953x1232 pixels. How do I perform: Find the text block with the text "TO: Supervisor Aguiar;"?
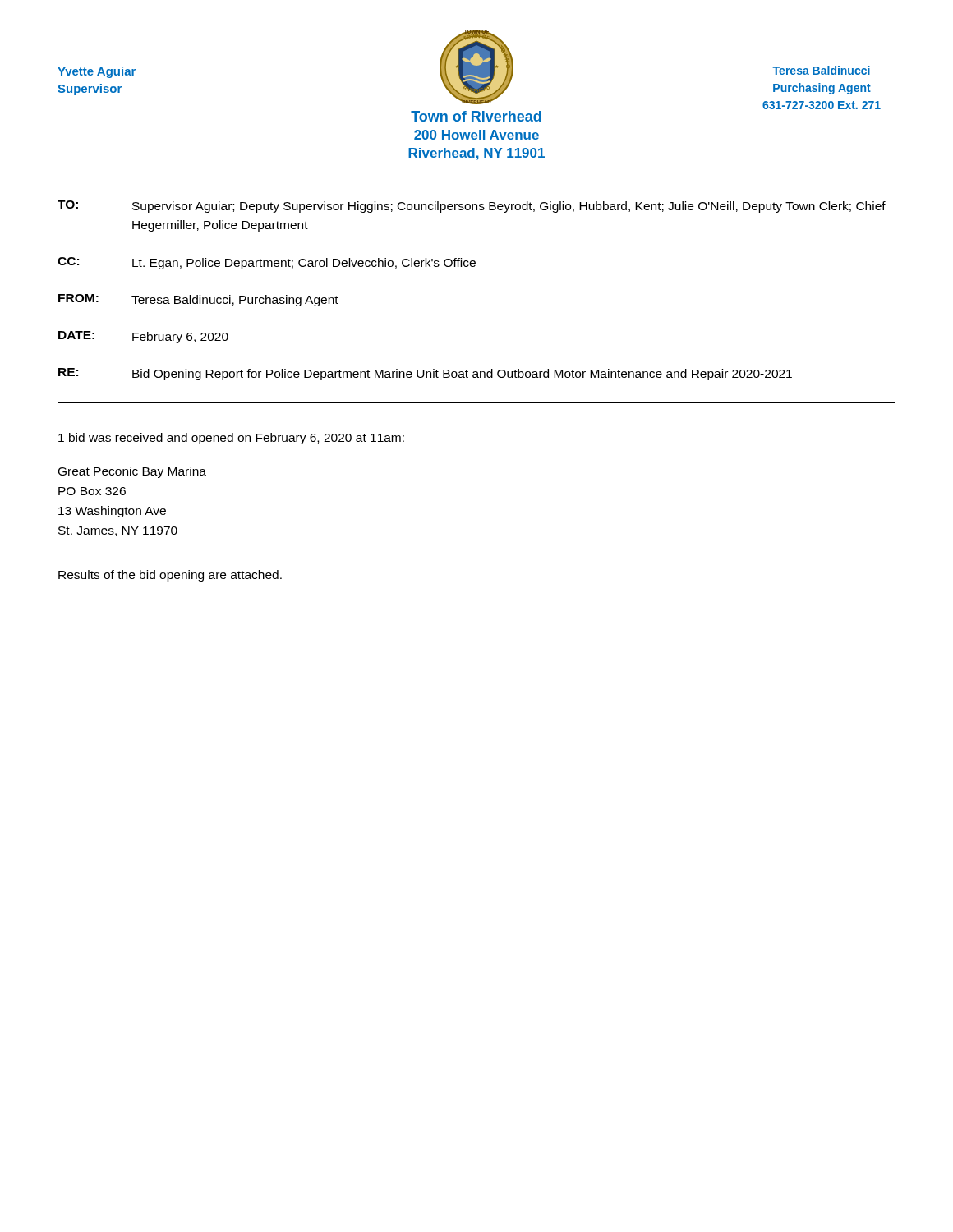click(x=476, y=215)
